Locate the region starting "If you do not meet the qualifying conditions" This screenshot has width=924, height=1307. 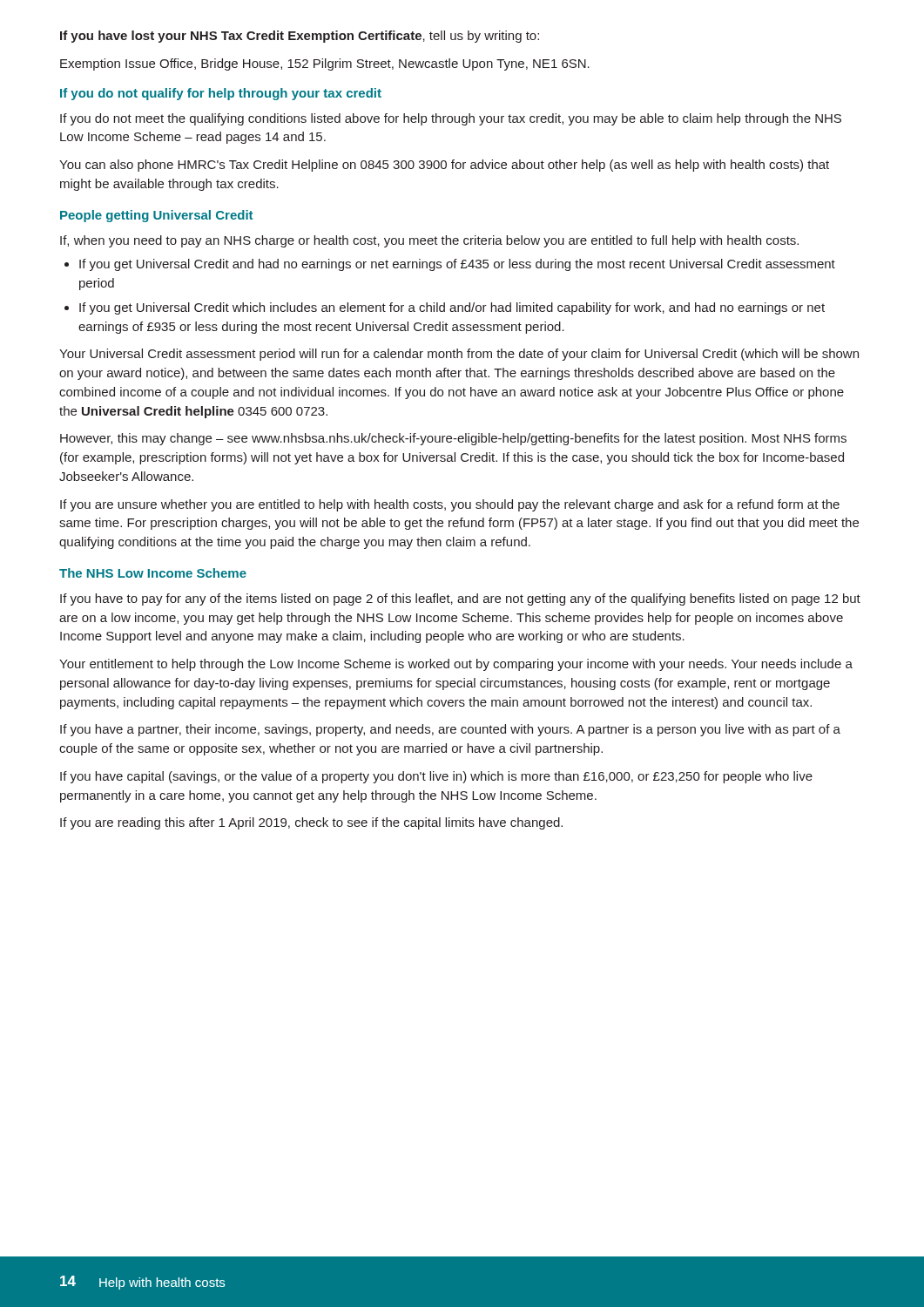[451, 127]
